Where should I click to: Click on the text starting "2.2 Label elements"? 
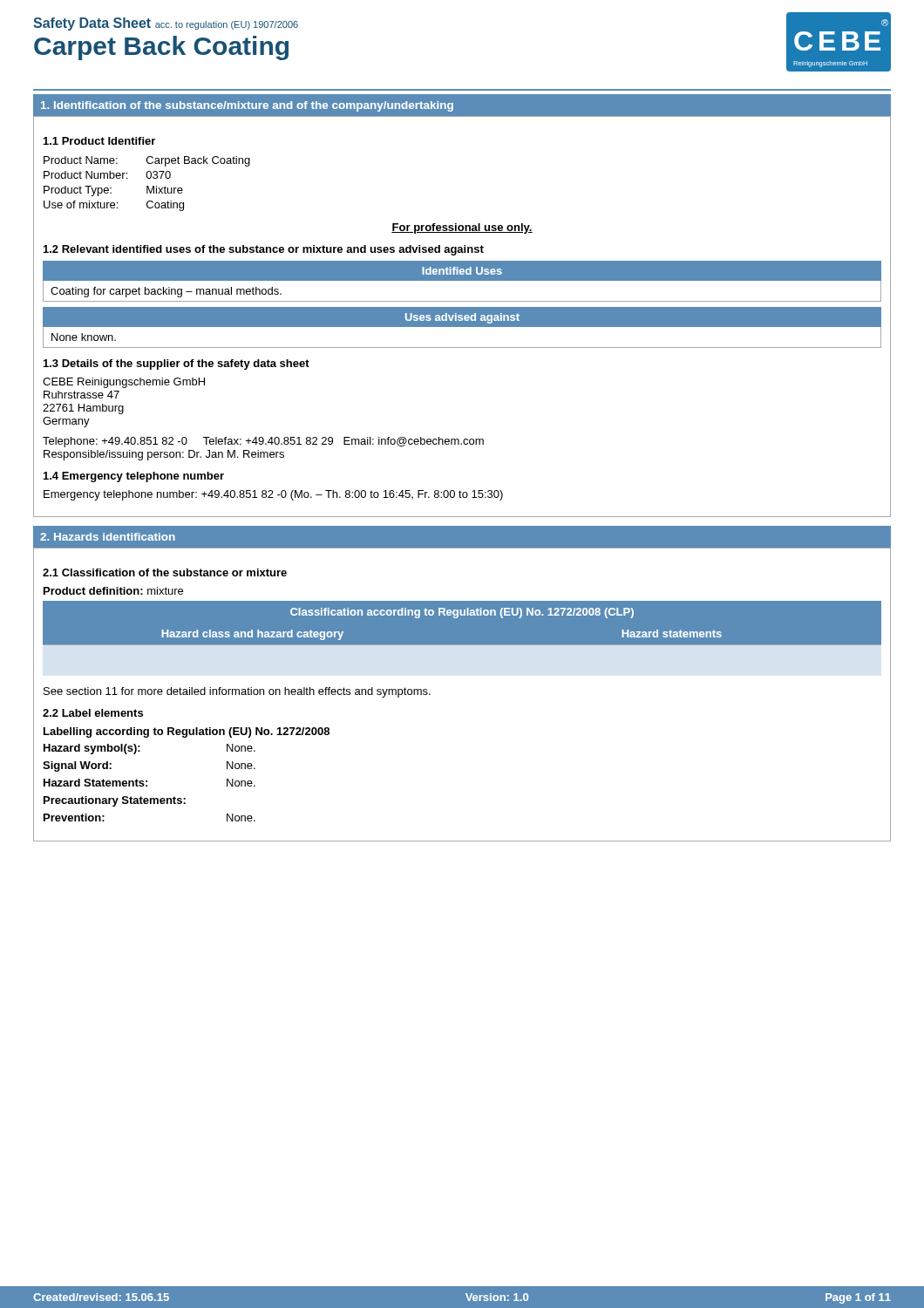(93, 713)
